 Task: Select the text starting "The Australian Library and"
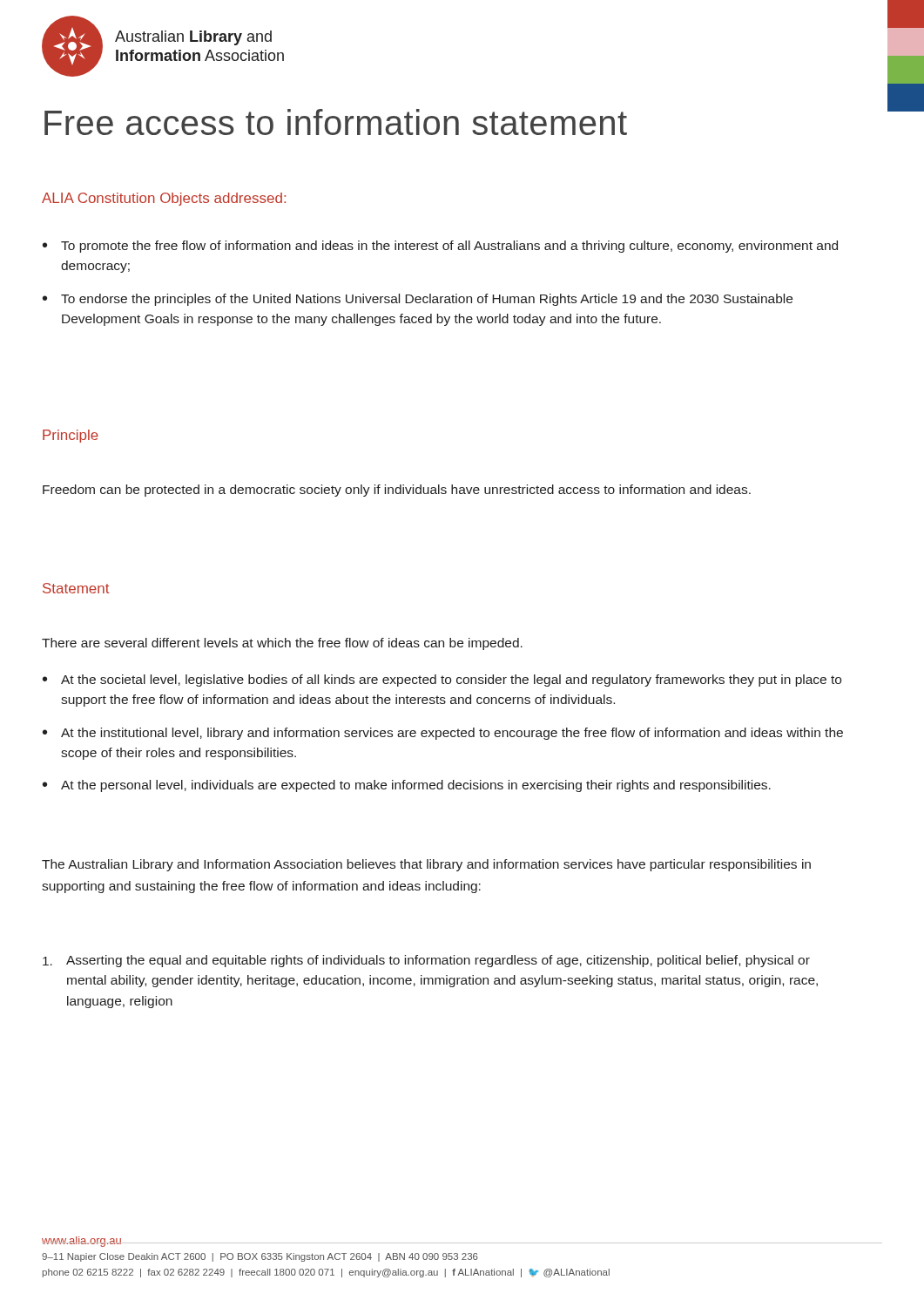tap(427, 875)
